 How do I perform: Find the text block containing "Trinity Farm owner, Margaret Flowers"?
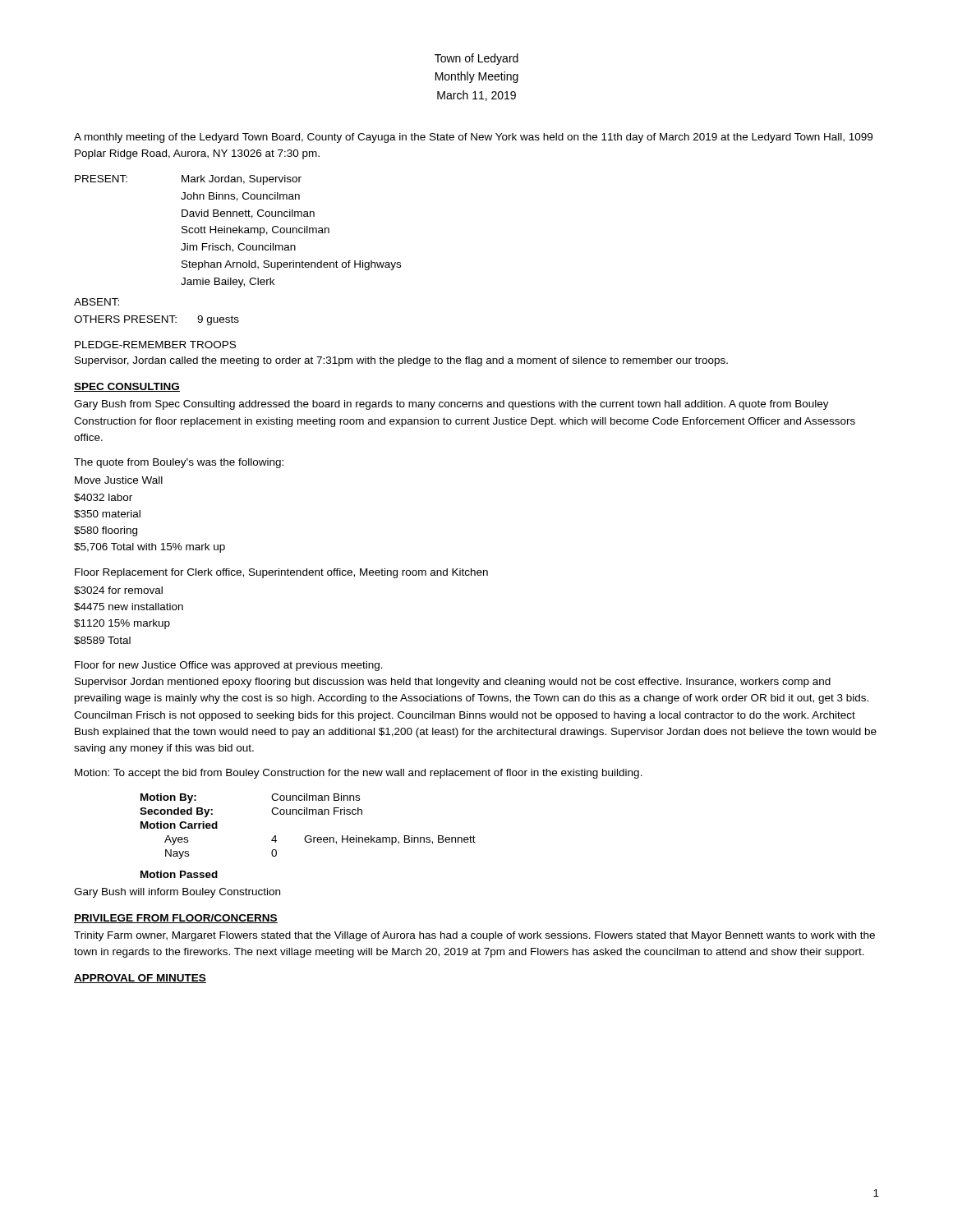(x=475, y=943)
